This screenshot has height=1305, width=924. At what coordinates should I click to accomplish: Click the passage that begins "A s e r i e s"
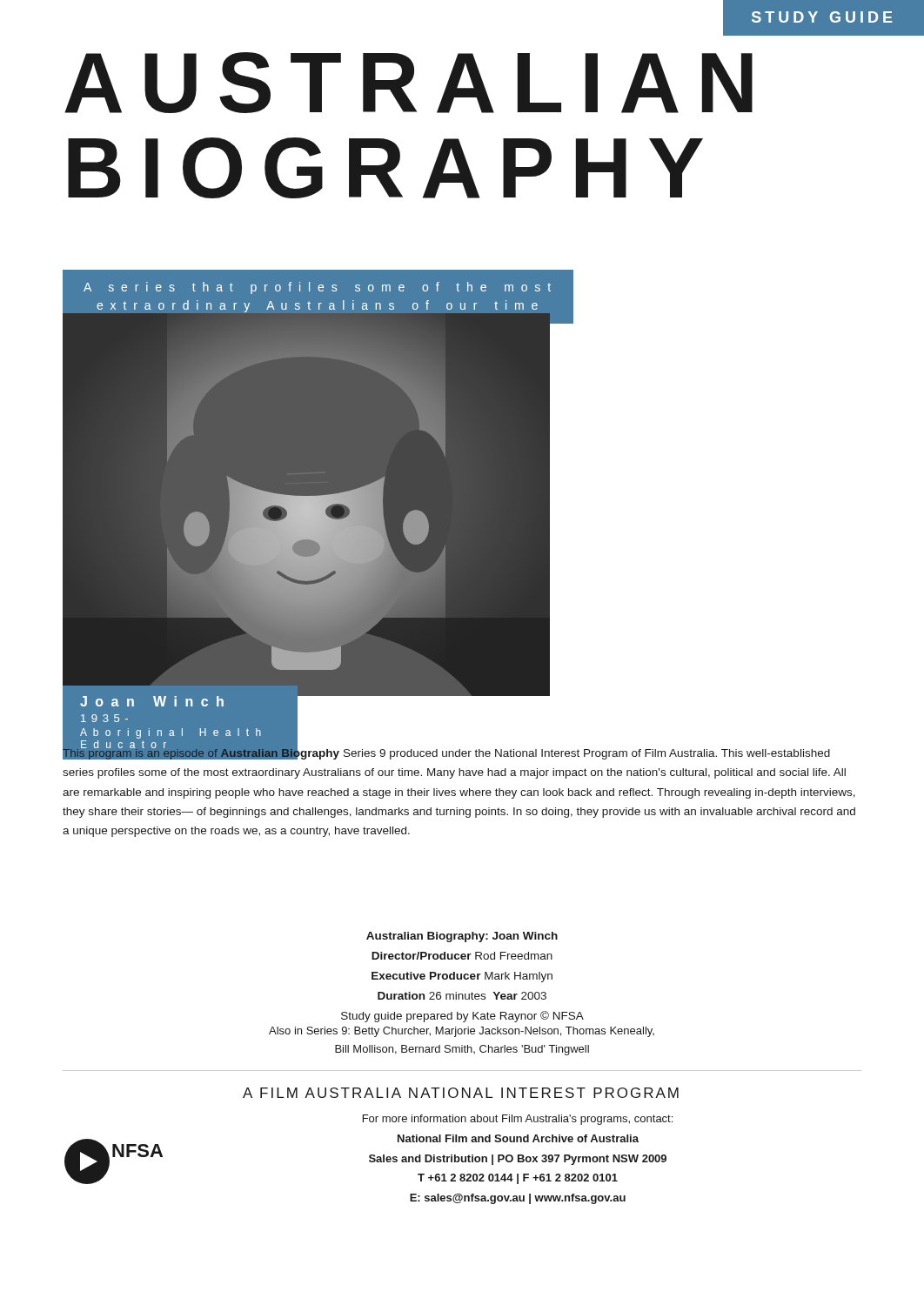(318, 297)
